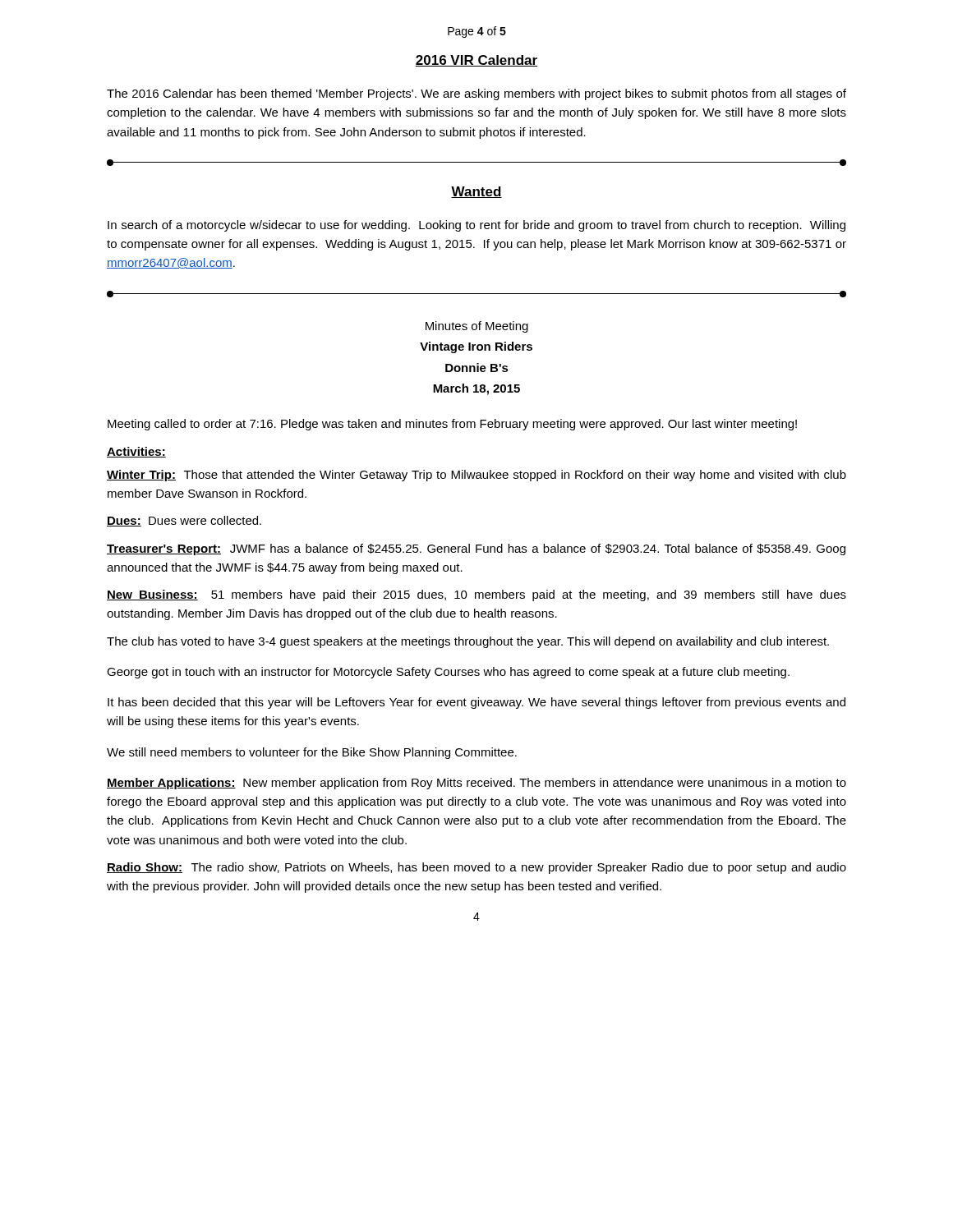
Task: Locate the passage starting "In search of a motorcycle w/sidecar to use"
Action: tap(476, 244)
